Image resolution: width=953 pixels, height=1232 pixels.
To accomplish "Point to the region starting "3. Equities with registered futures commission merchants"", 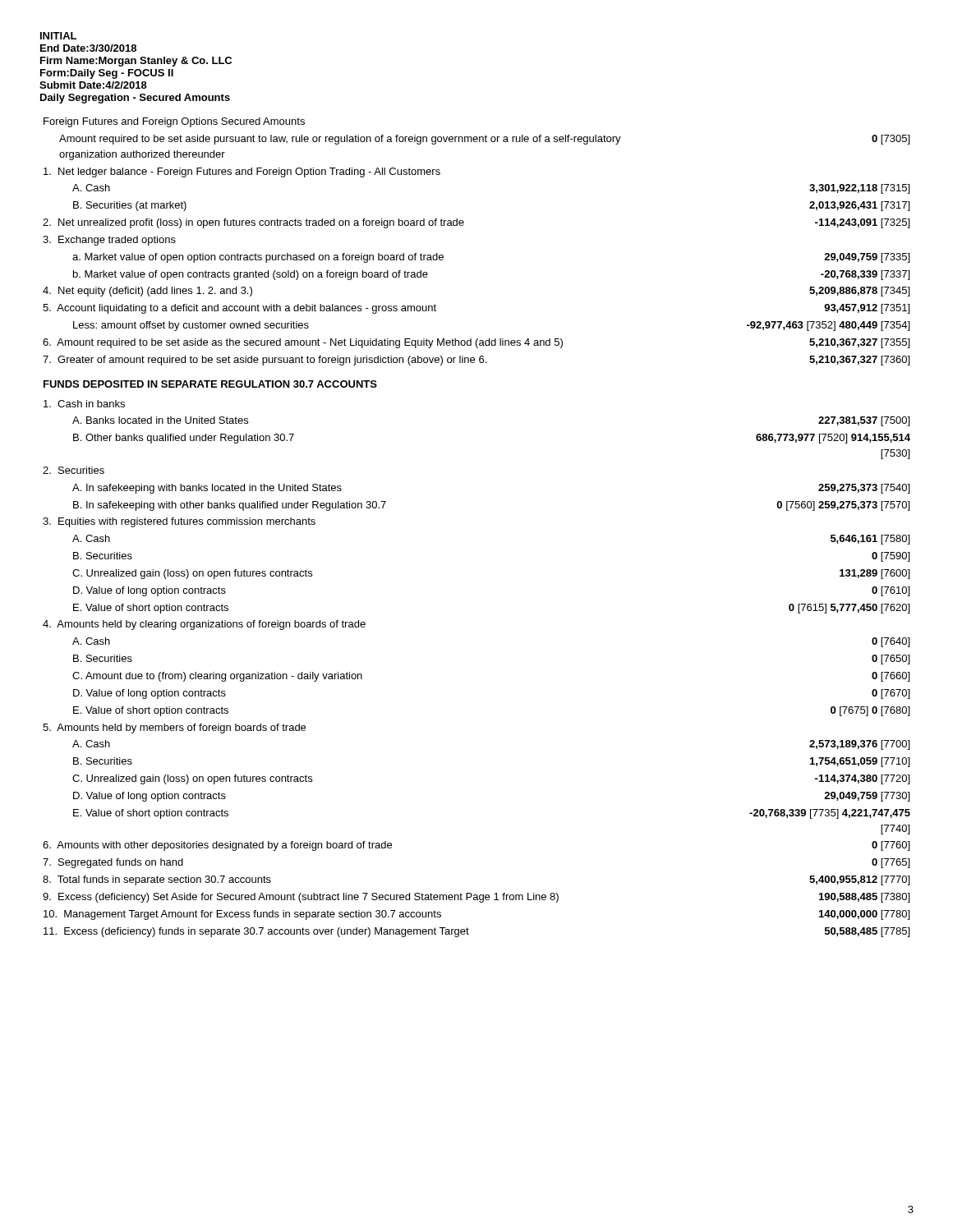I will coord(179,522).
